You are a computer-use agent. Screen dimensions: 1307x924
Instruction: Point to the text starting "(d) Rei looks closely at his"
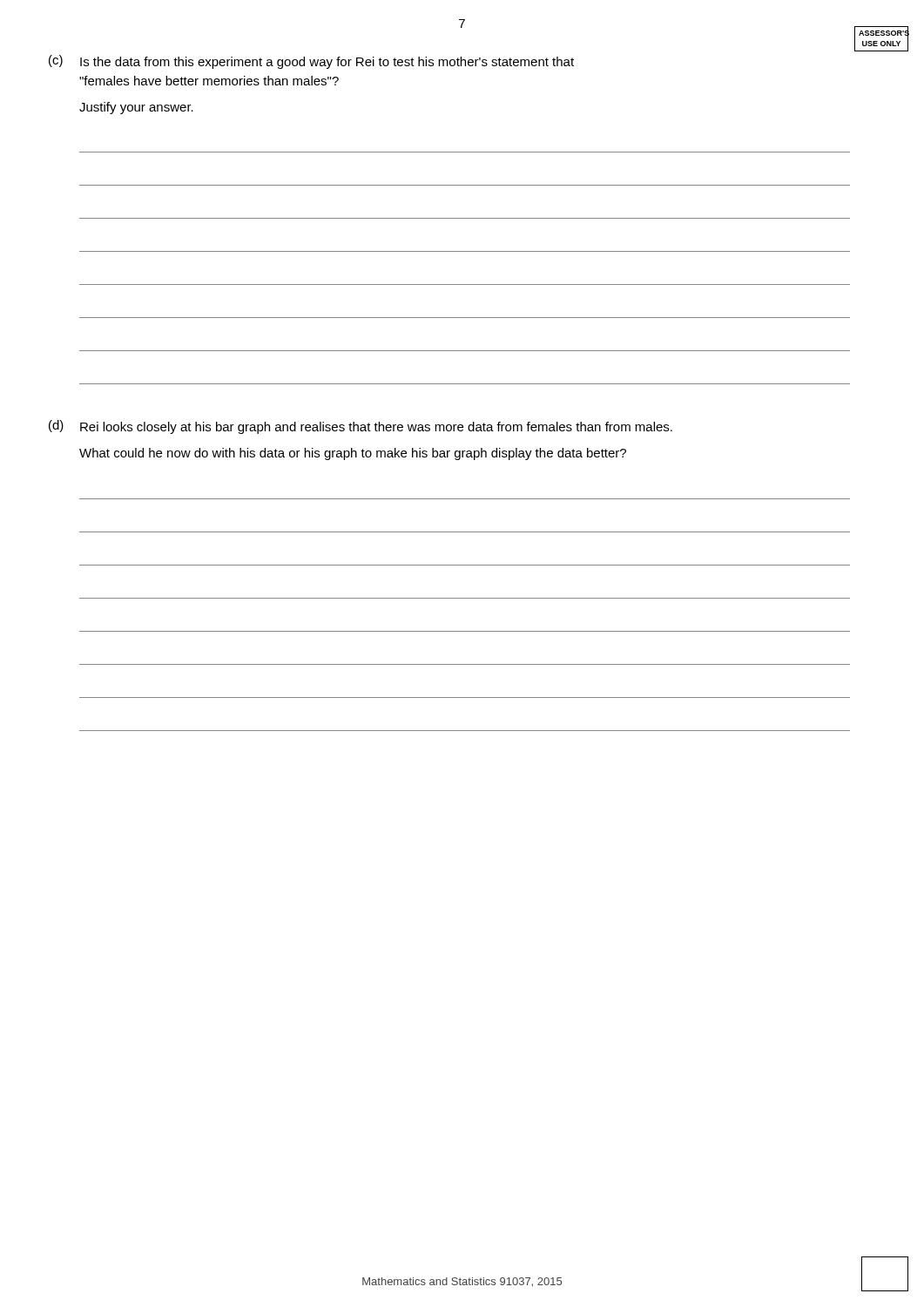click(449, 574)
